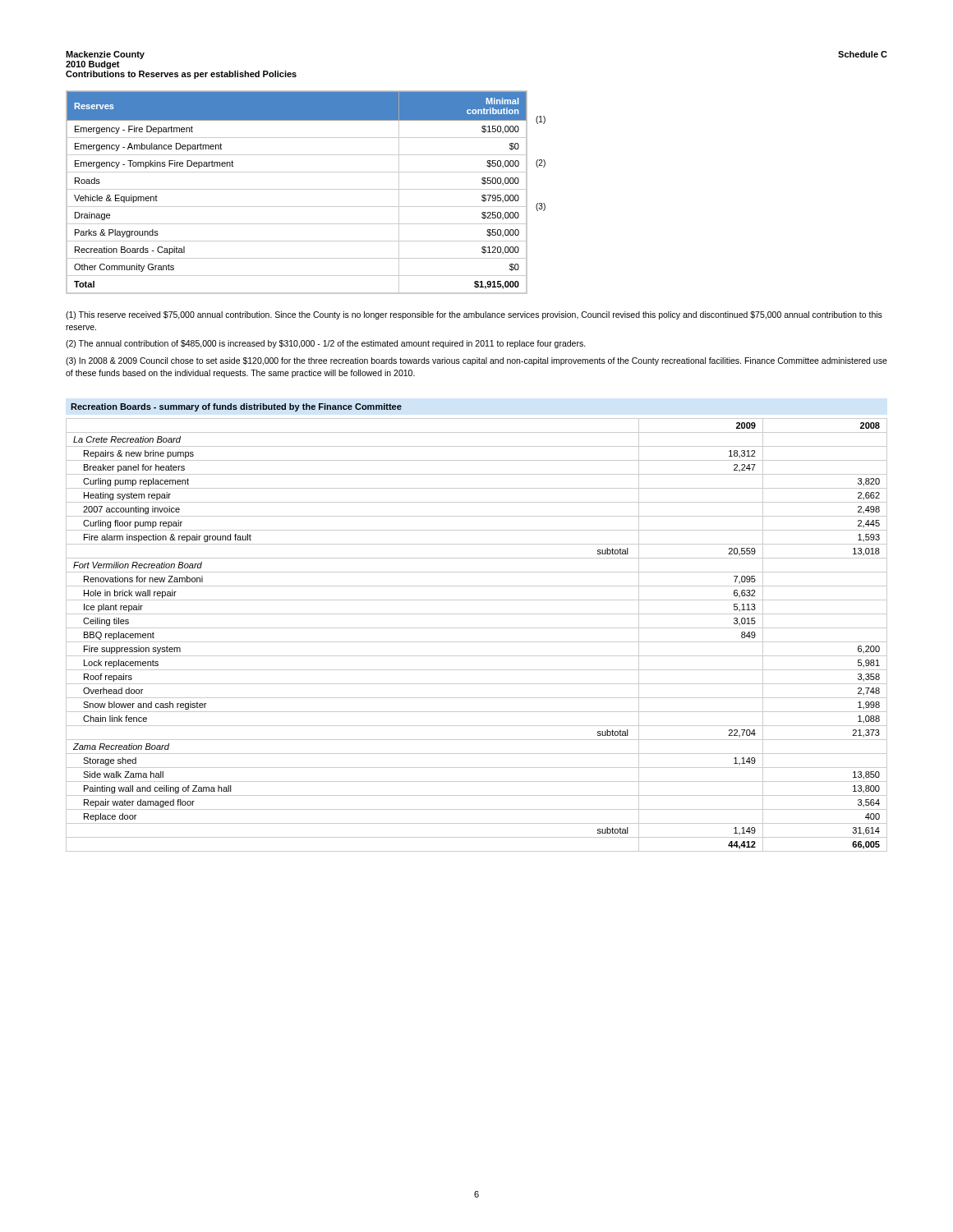The image size is (953, 1232).
Task: Select the passage starting "(1) This reserve received"
Action: pos(476,344)
